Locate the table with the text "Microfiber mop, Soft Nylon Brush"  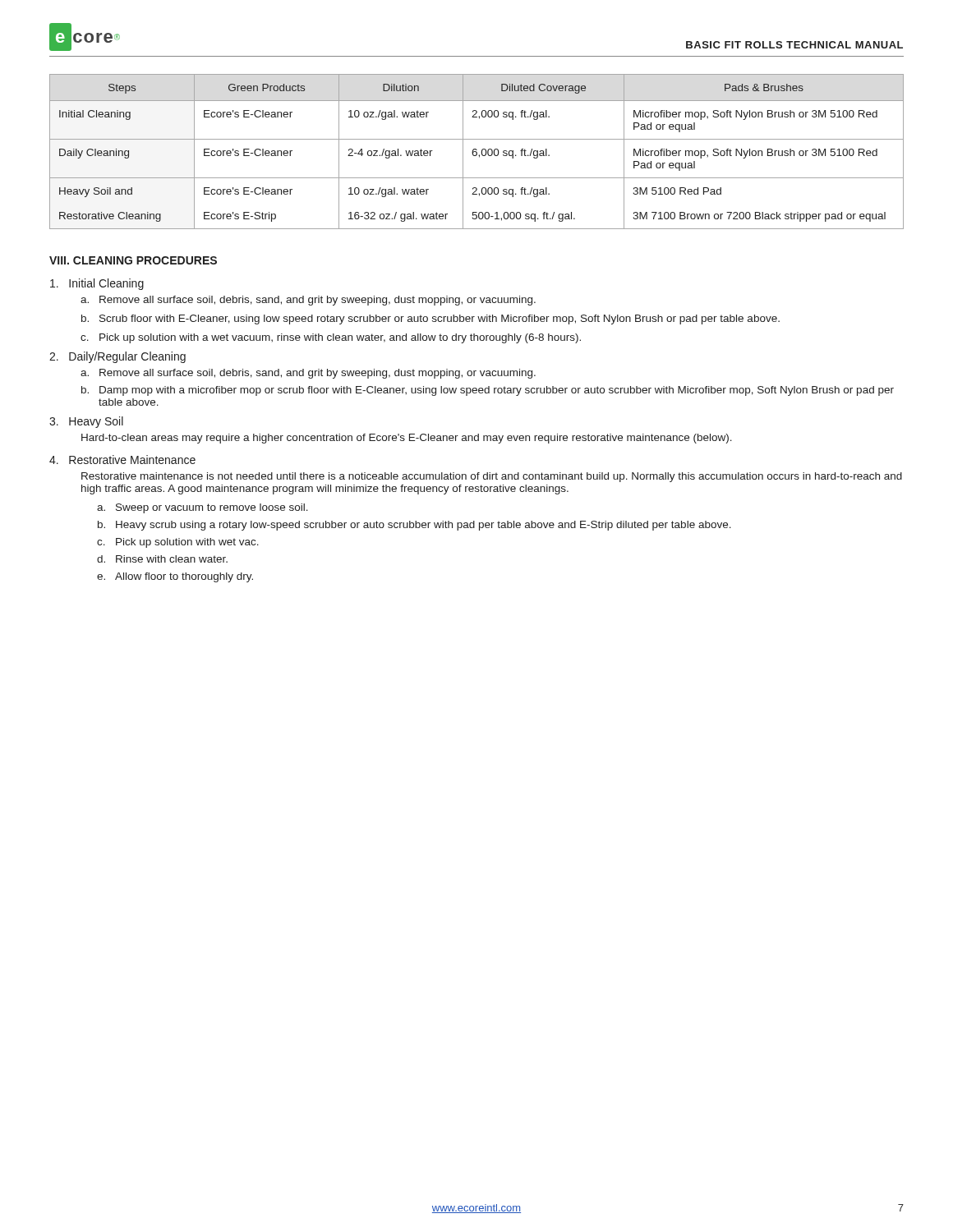[476, 152]
